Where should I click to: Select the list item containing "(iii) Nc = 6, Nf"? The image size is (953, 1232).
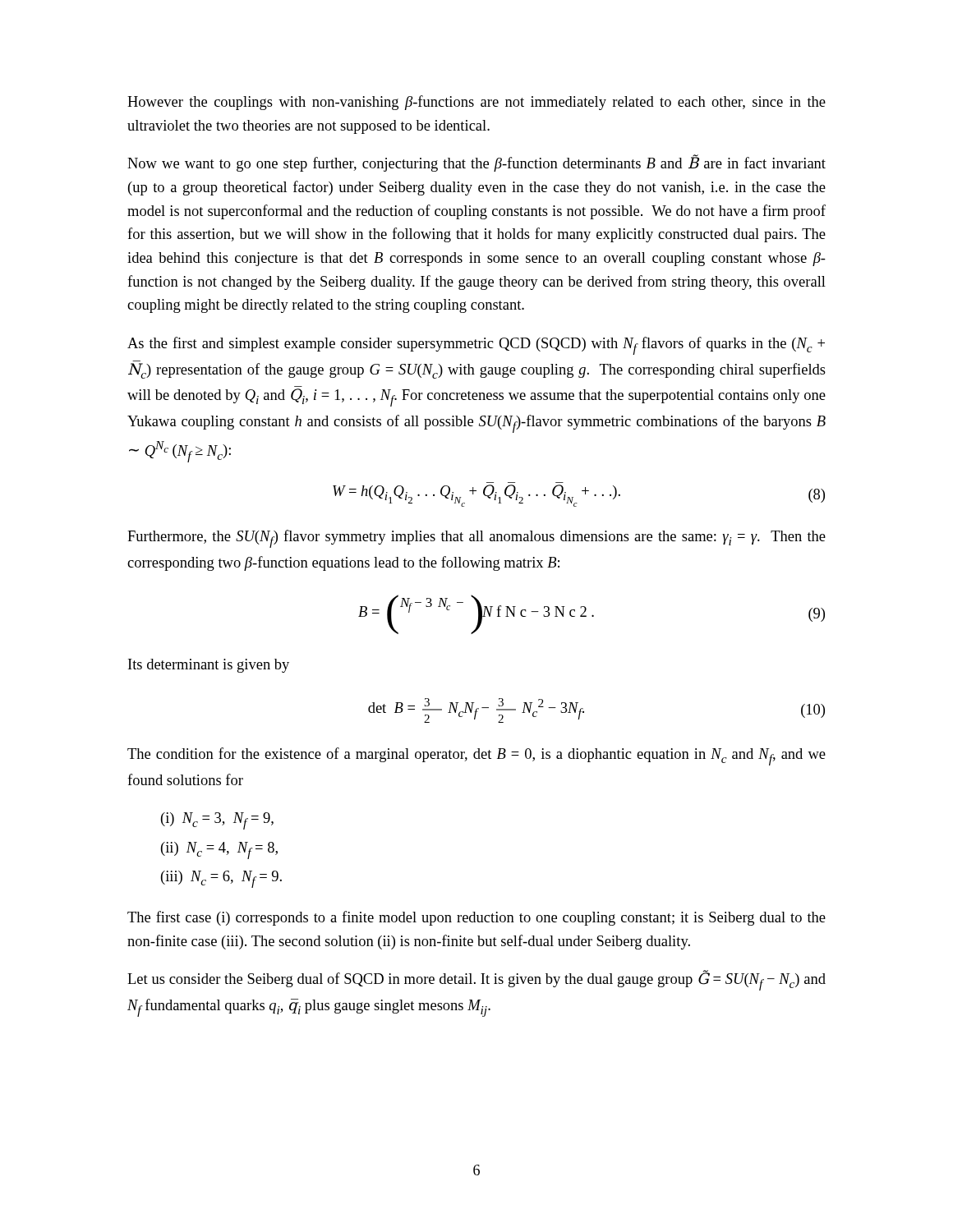(x=221, y=878)
